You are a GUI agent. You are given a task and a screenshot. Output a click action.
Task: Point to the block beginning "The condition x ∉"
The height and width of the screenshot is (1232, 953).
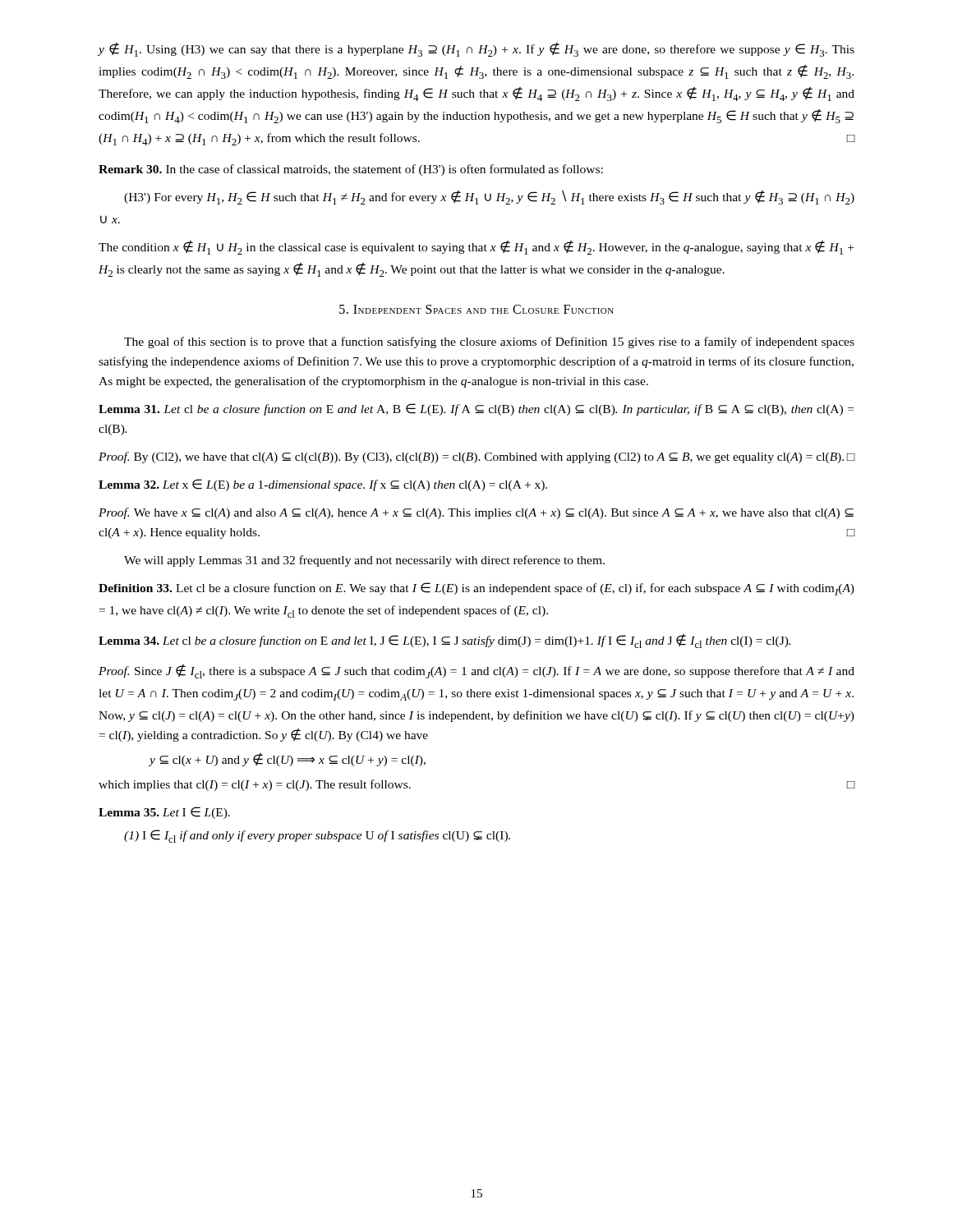pyautogui.click(x=476, y=259)
